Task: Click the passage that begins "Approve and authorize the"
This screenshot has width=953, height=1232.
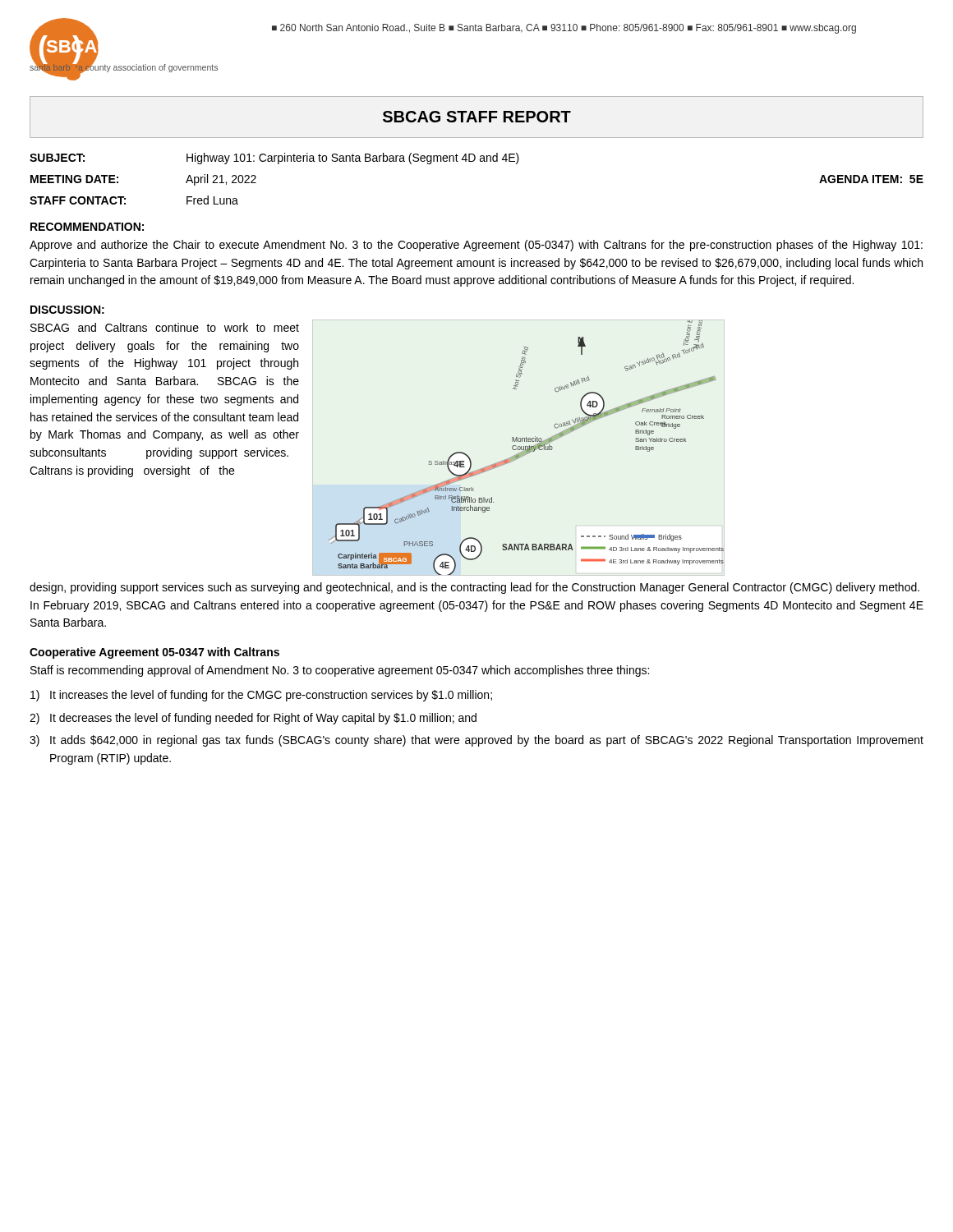Action: pyautogui.click(x=476, y=263)
